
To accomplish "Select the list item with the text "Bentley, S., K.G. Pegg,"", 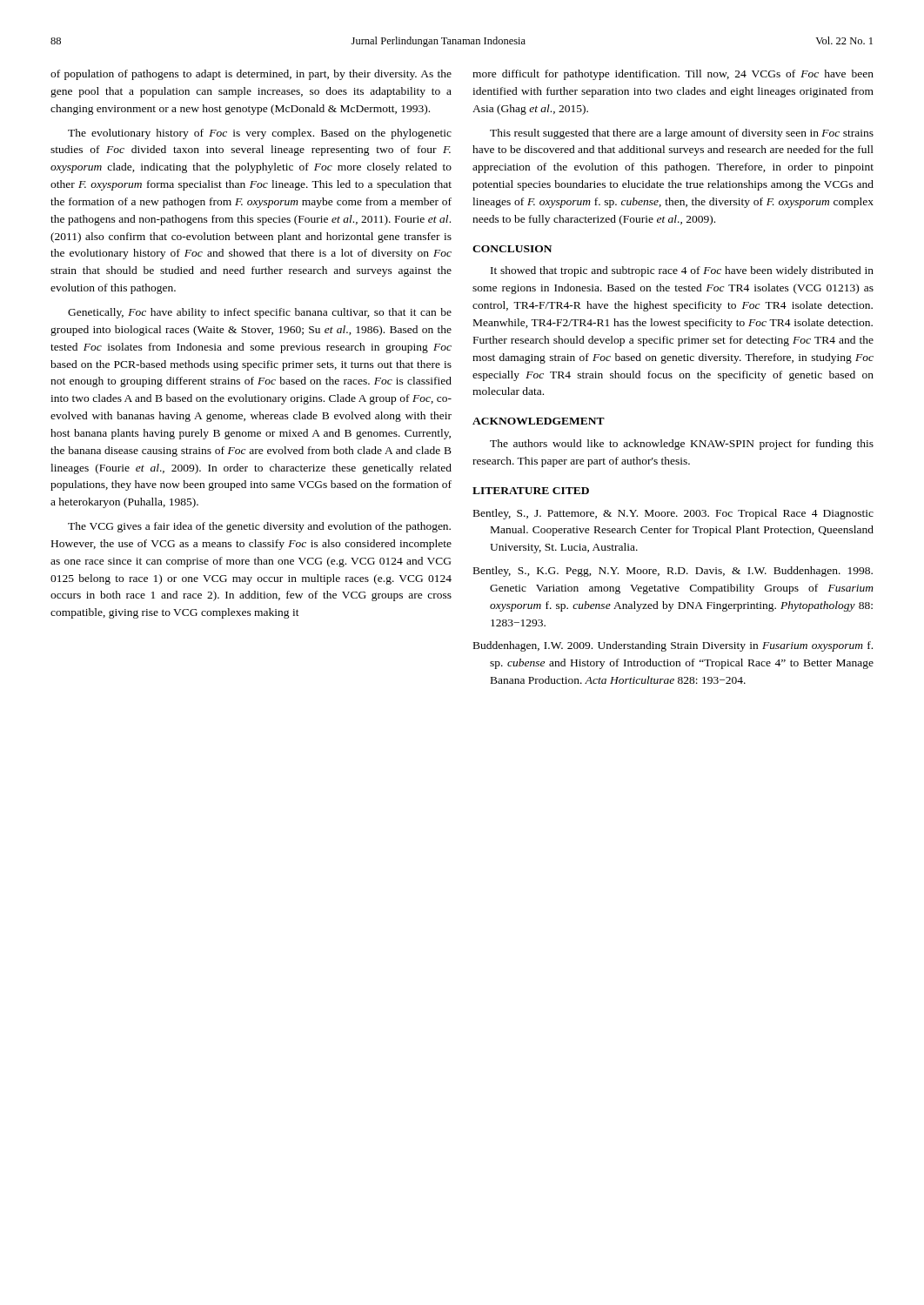I will (673, 596).
